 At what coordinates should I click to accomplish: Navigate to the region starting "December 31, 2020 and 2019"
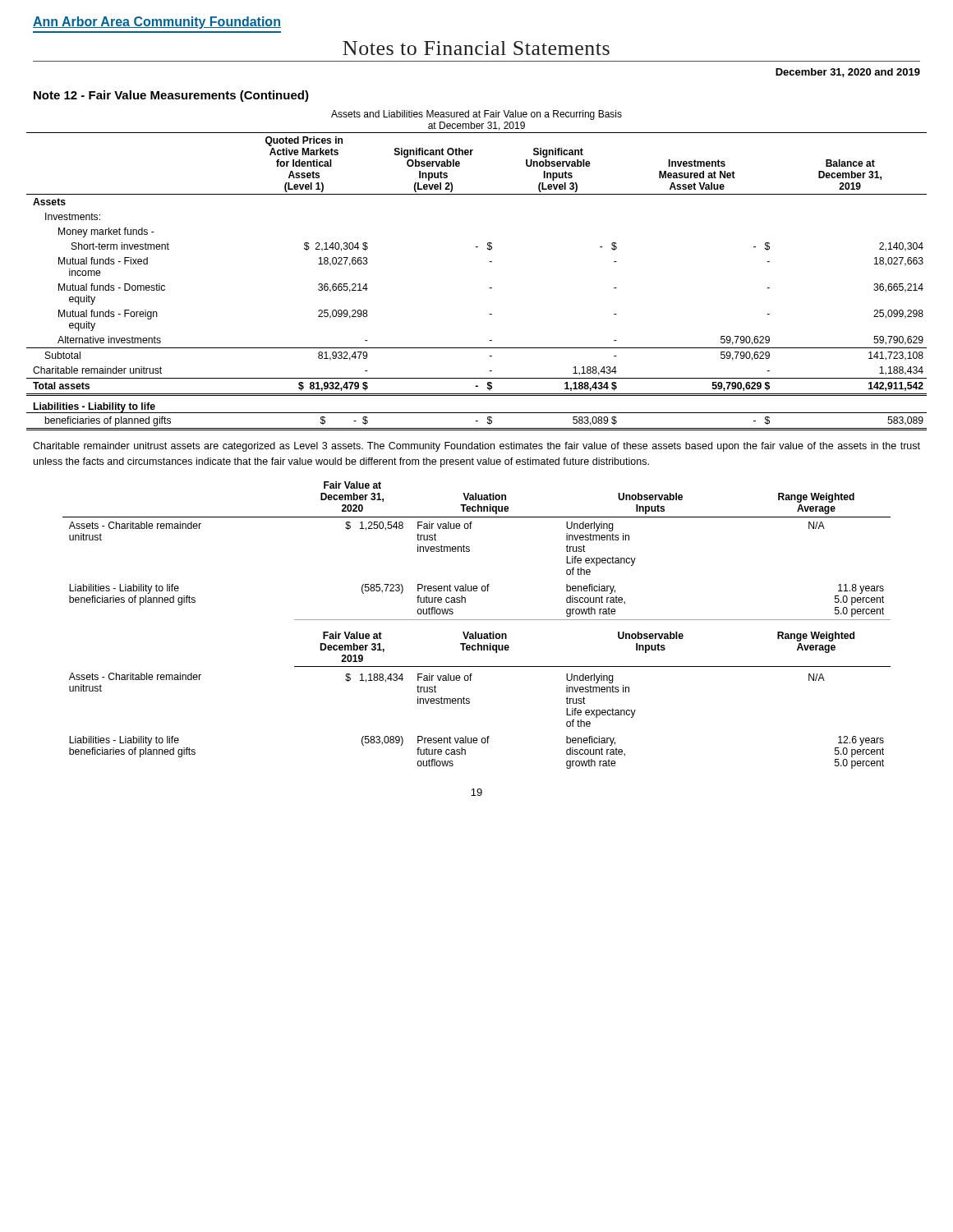click(x=848, y=72)
